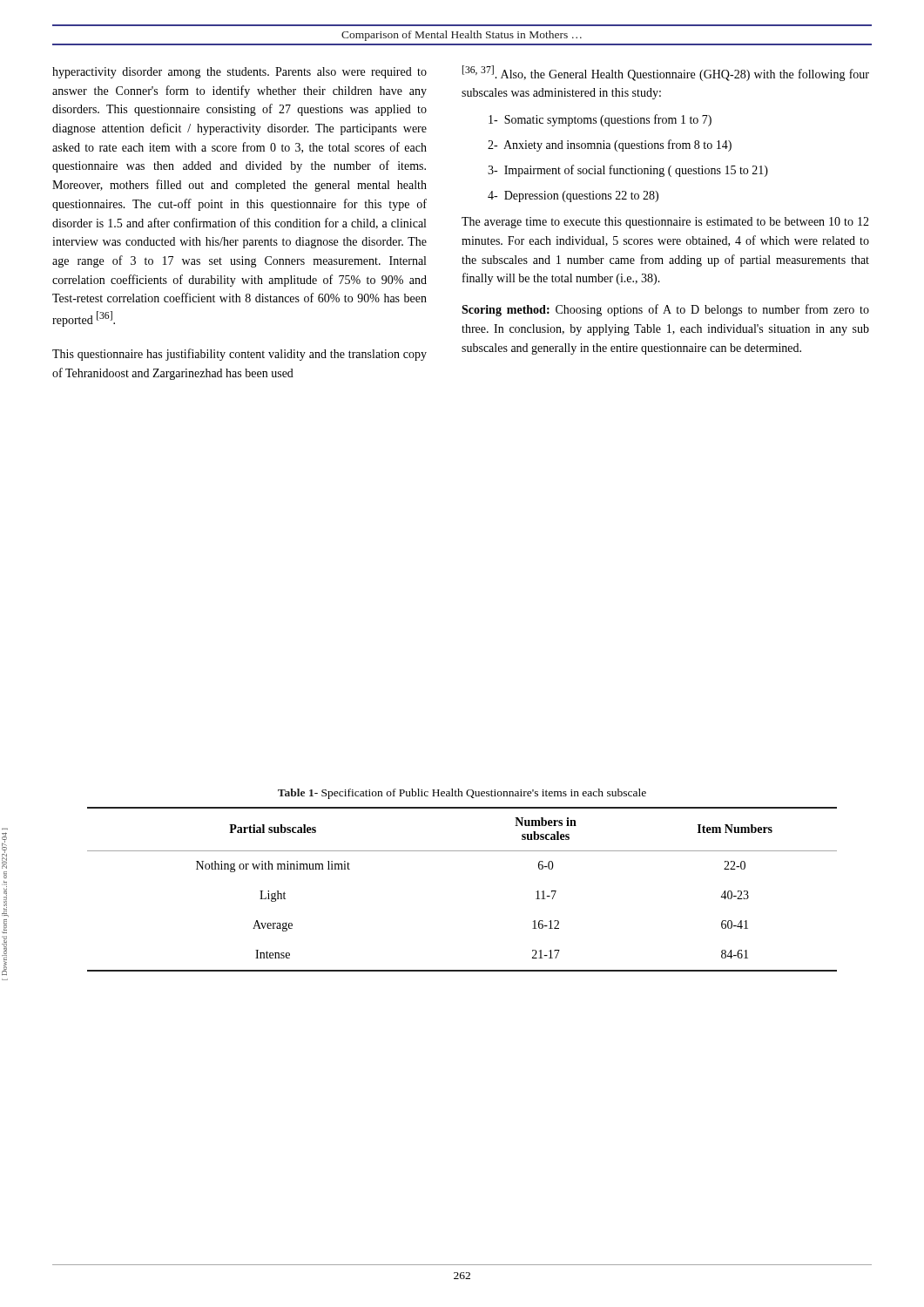Locate the list item with the text "2- Anxiety and insomnia (questions"
The image size is (924, 1307).
point(610,145)
